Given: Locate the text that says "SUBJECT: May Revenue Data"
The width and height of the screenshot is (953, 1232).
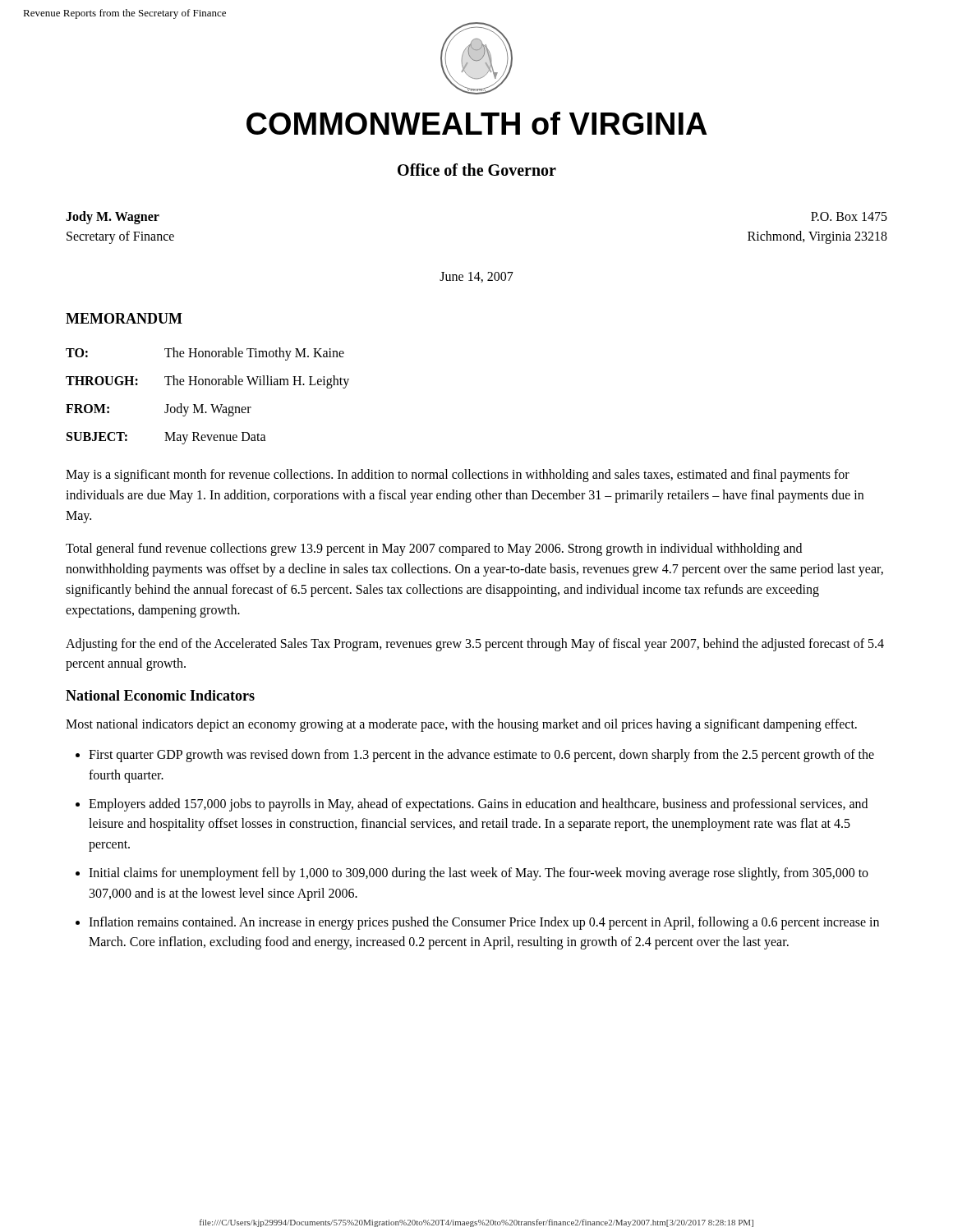Looking at the screenshot, I should tap(166, 437).
